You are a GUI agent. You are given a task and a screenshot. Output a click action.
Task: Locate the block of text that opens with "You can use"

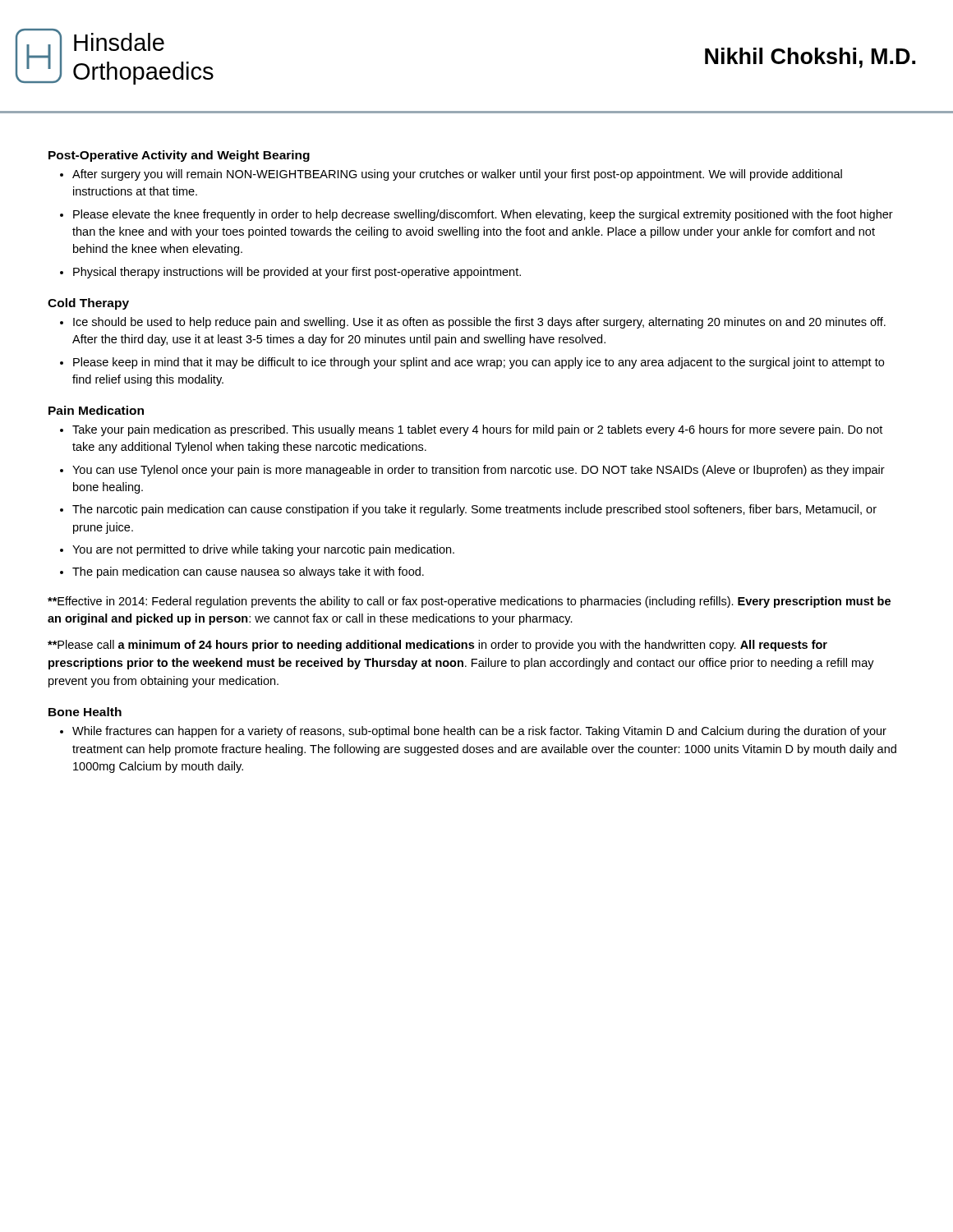[478, 478]
